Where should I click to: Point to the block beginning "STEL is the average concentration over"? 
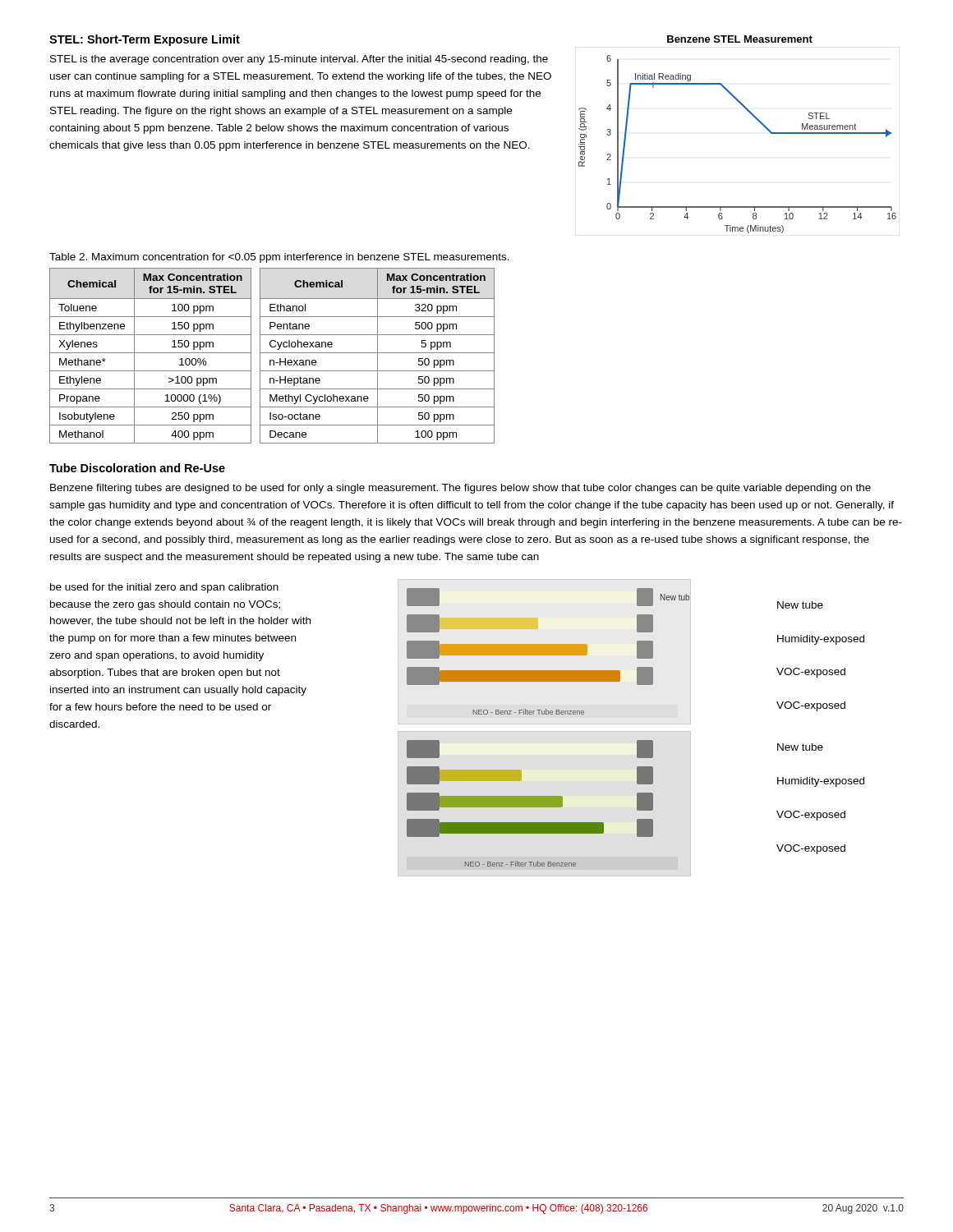[x=304, y=102]
